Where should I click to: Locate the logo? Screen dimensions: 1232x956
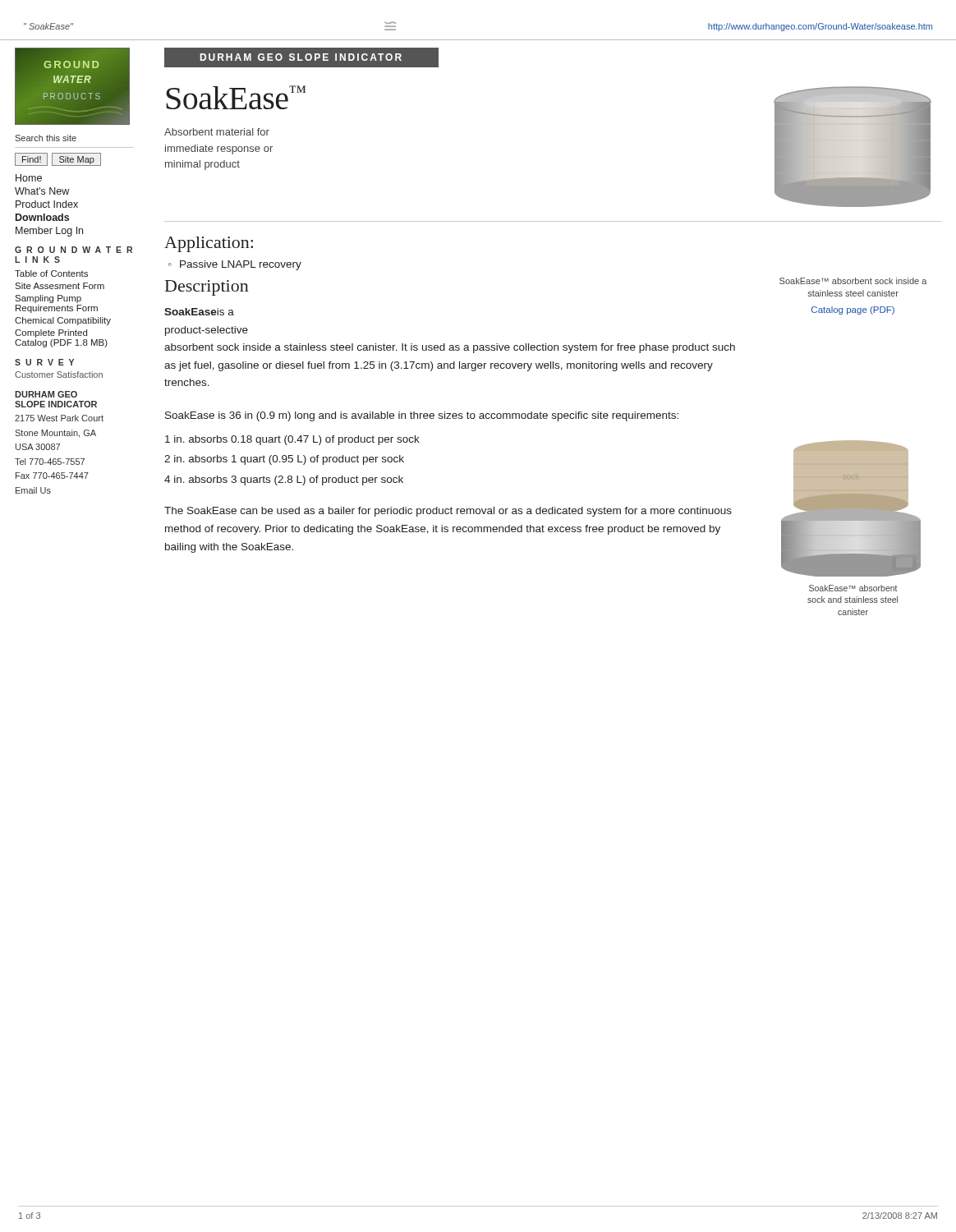(x=72, y=86)
